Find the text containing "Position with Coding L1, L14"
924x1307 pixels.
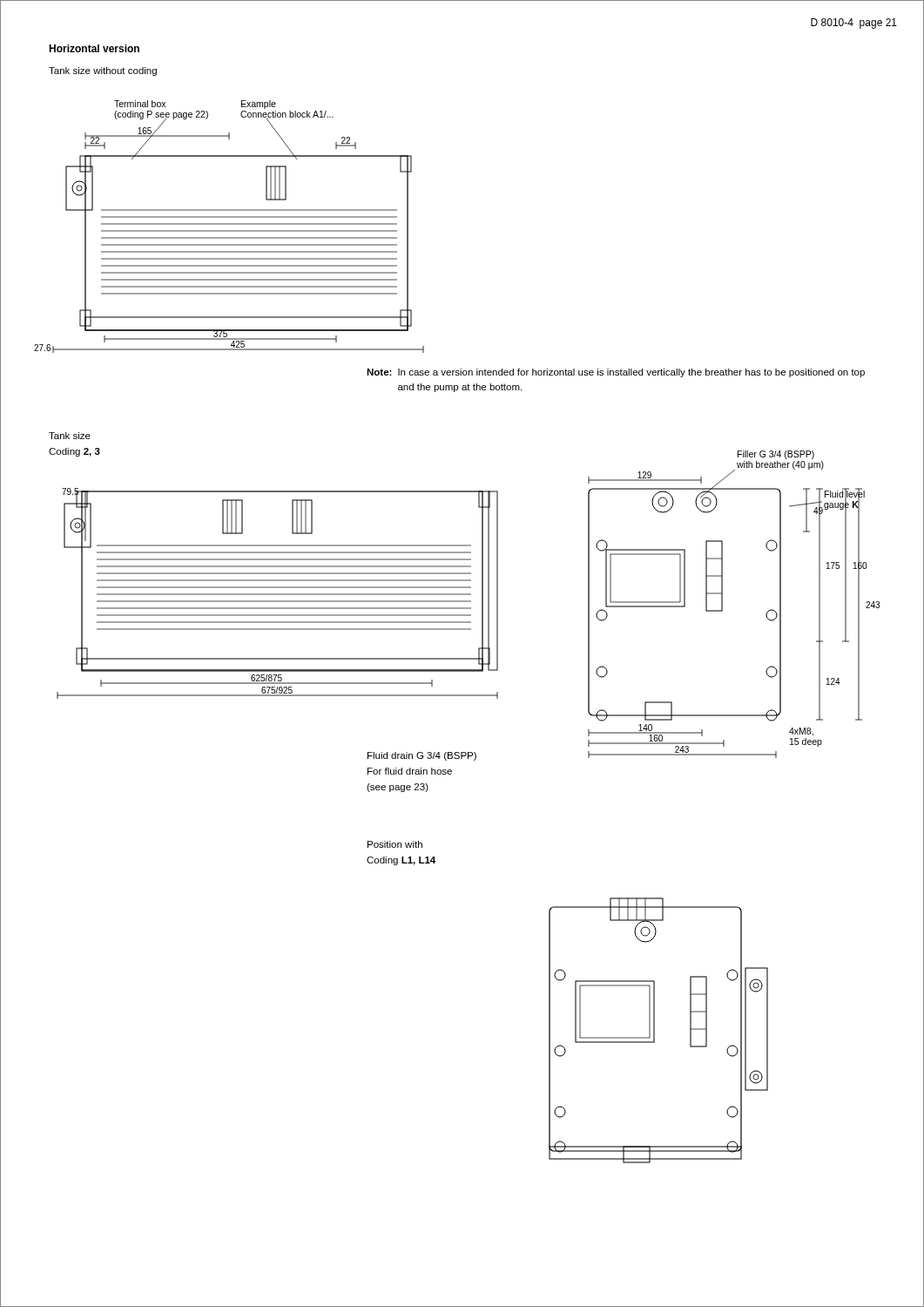[x=401, y=852]
